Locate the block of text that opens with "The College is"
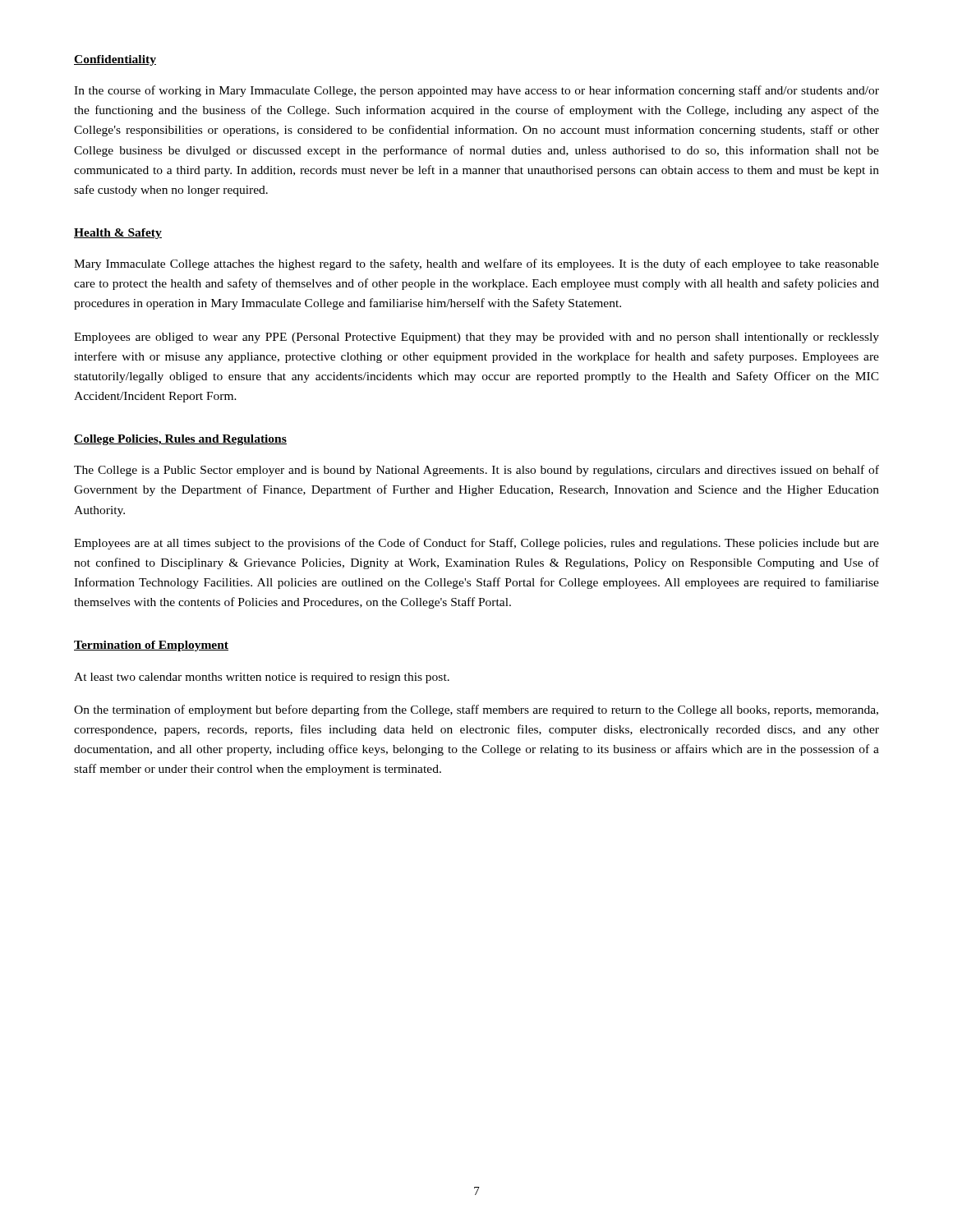This screenshot has width=953, height=1232. (x=476, y=489)
